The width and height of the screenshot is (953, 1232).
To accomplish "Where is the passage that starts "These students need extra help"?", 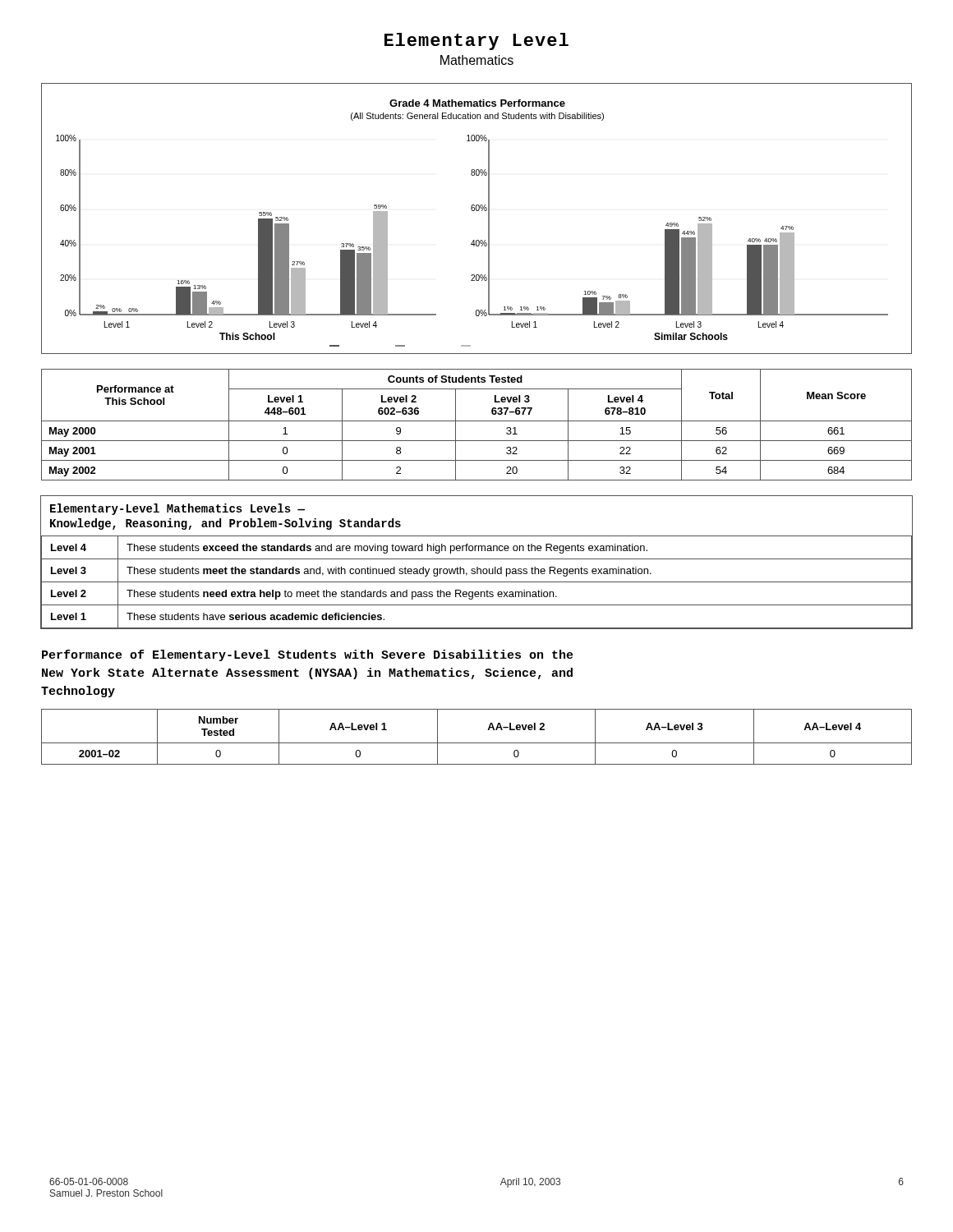I will pos(342,593).
